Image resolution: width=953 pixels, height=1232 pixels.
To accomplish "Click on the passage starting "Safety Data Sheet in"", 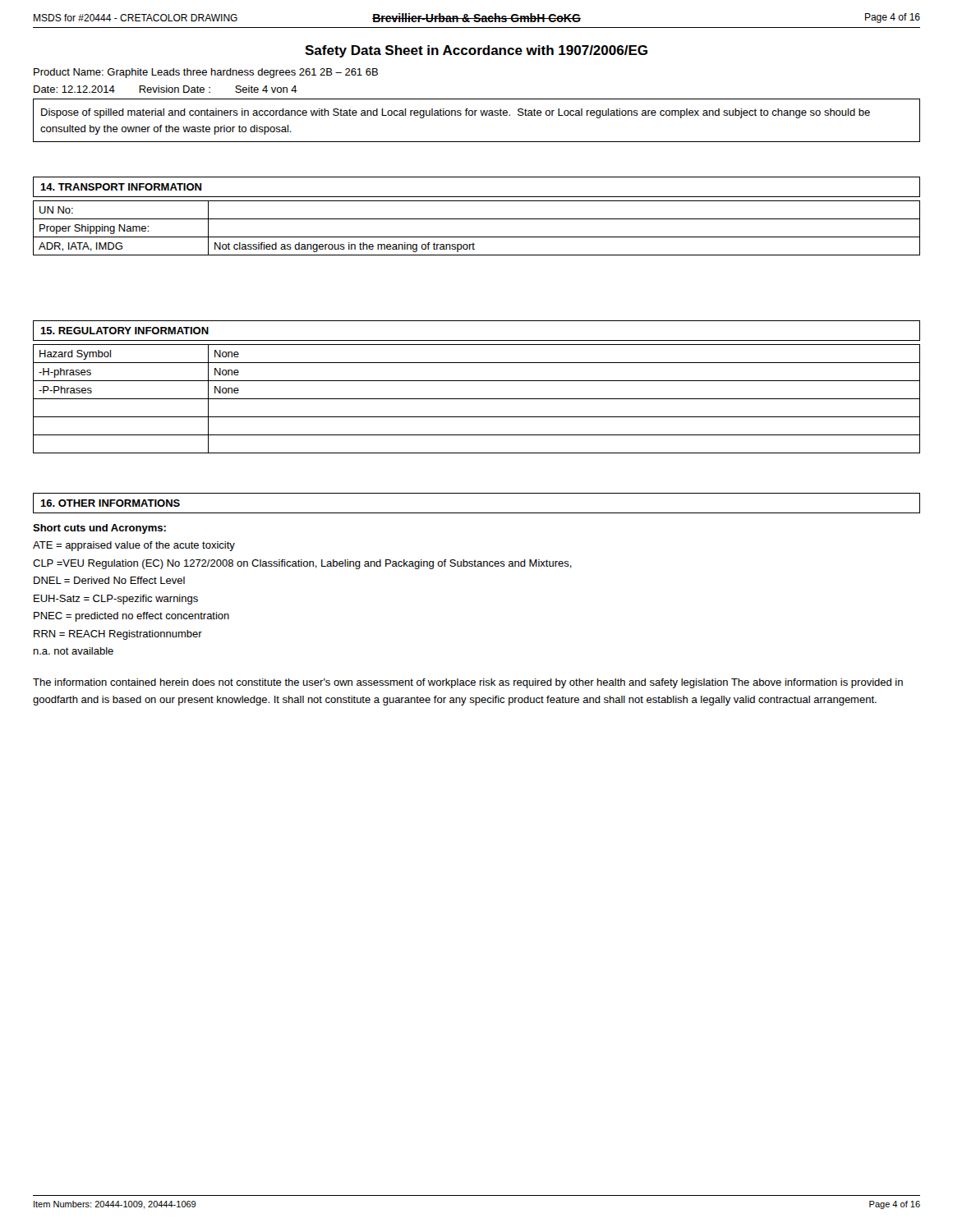I will click(476, 51).
